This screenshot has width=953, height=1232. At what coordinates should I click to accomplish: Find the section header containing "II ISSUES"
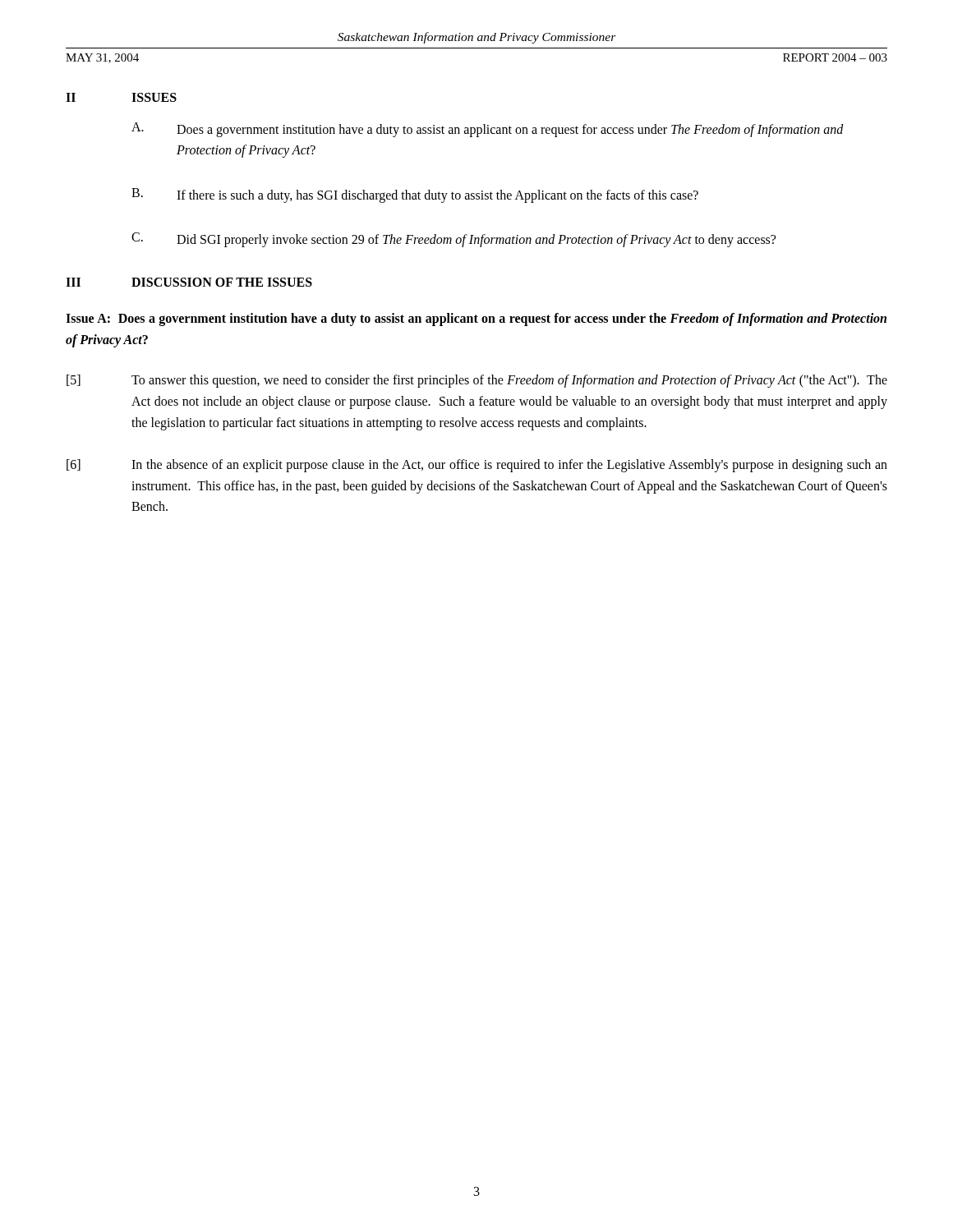click(121, 98)
